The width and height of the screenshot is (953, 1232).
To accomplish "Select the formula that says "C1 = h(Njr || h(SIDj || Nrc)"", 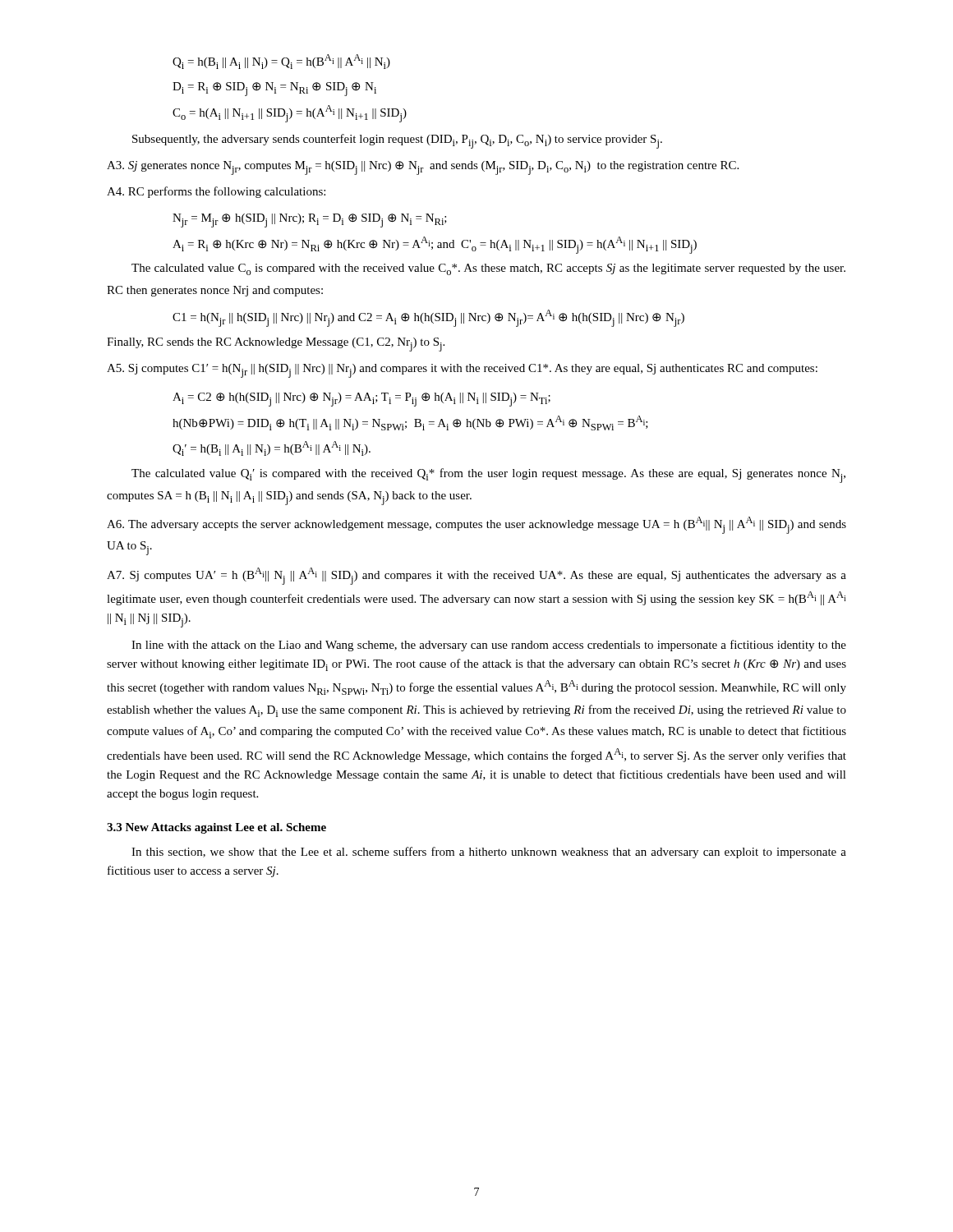I will pos(509,318).
